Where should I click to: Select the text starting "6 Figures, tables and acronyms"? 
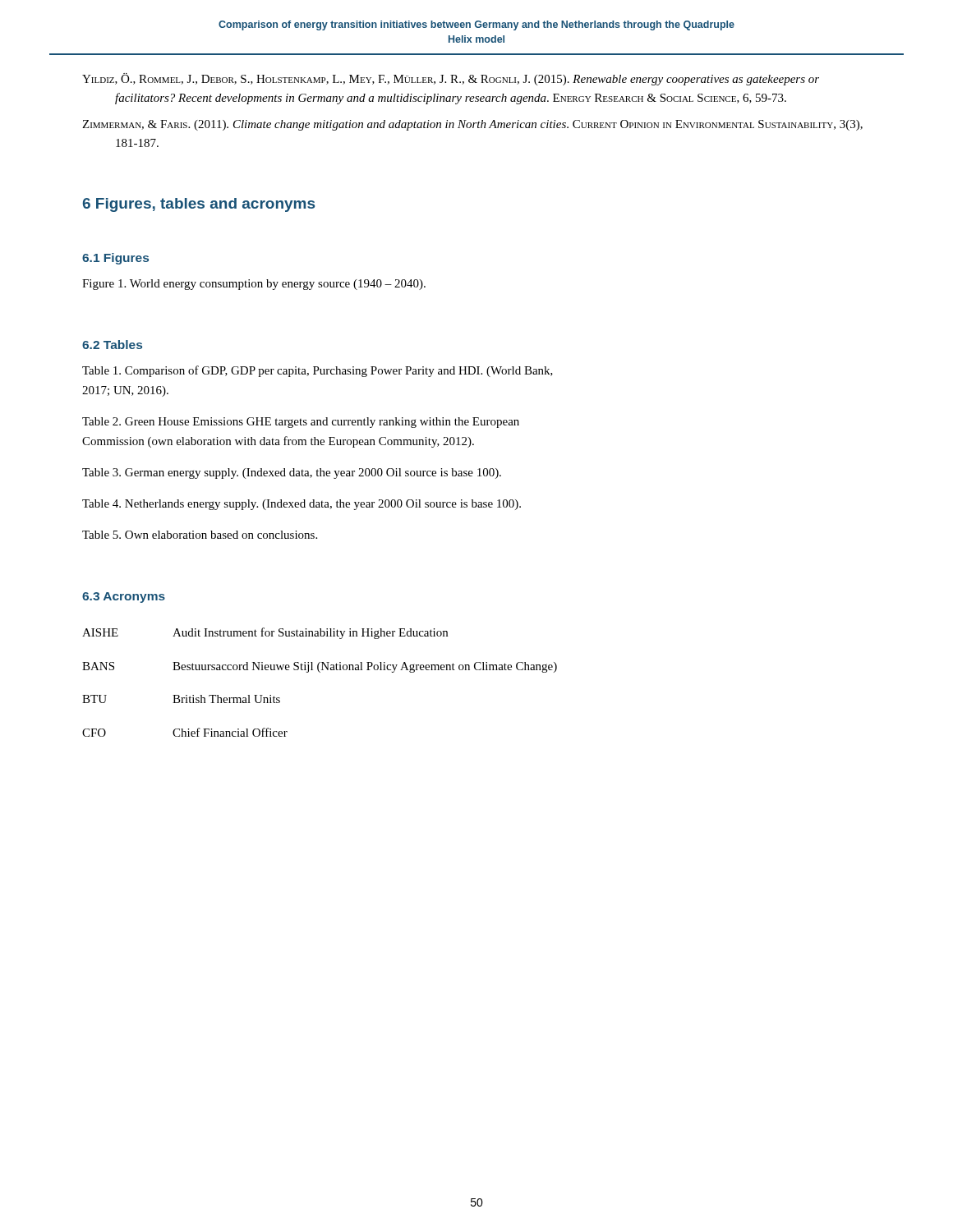point(199,203)
